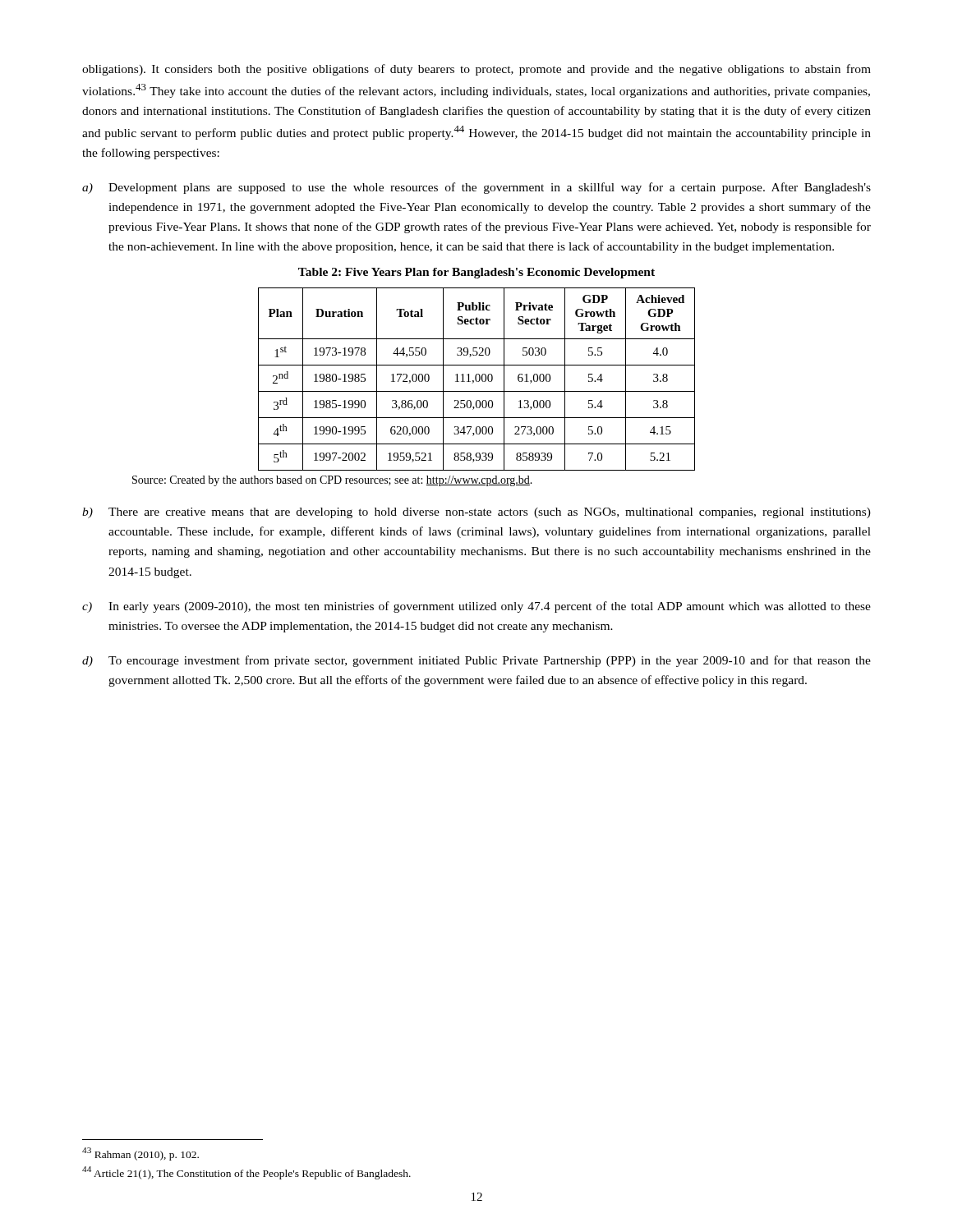Viewport: 953px width, 1232px height.
Task: Select the passage starting "44 Article 21(1),"
Action: (x=247, y=1171)
